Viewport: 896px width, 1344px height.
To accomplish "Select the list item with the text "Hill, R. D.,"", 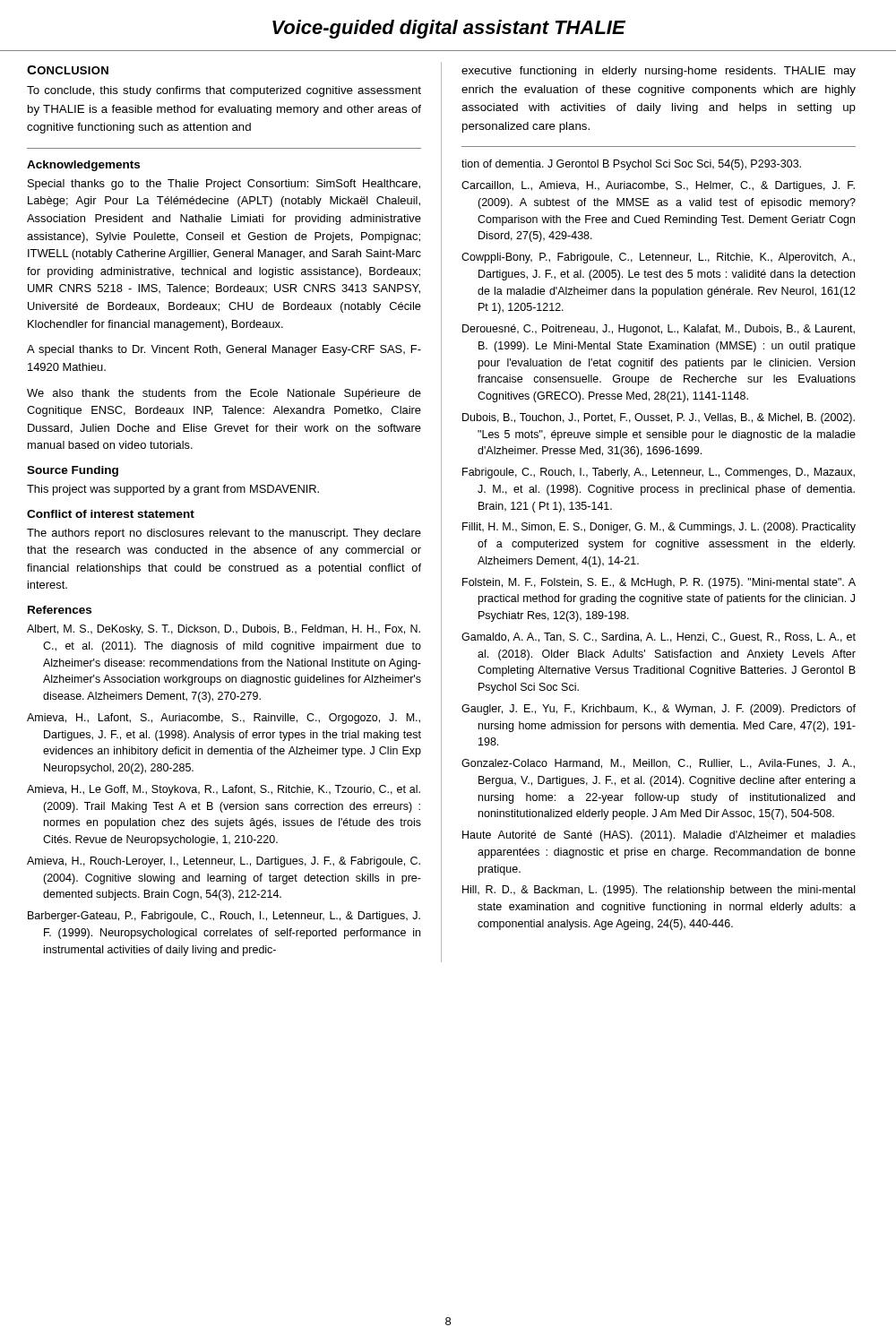I will [x=659, y=907].
